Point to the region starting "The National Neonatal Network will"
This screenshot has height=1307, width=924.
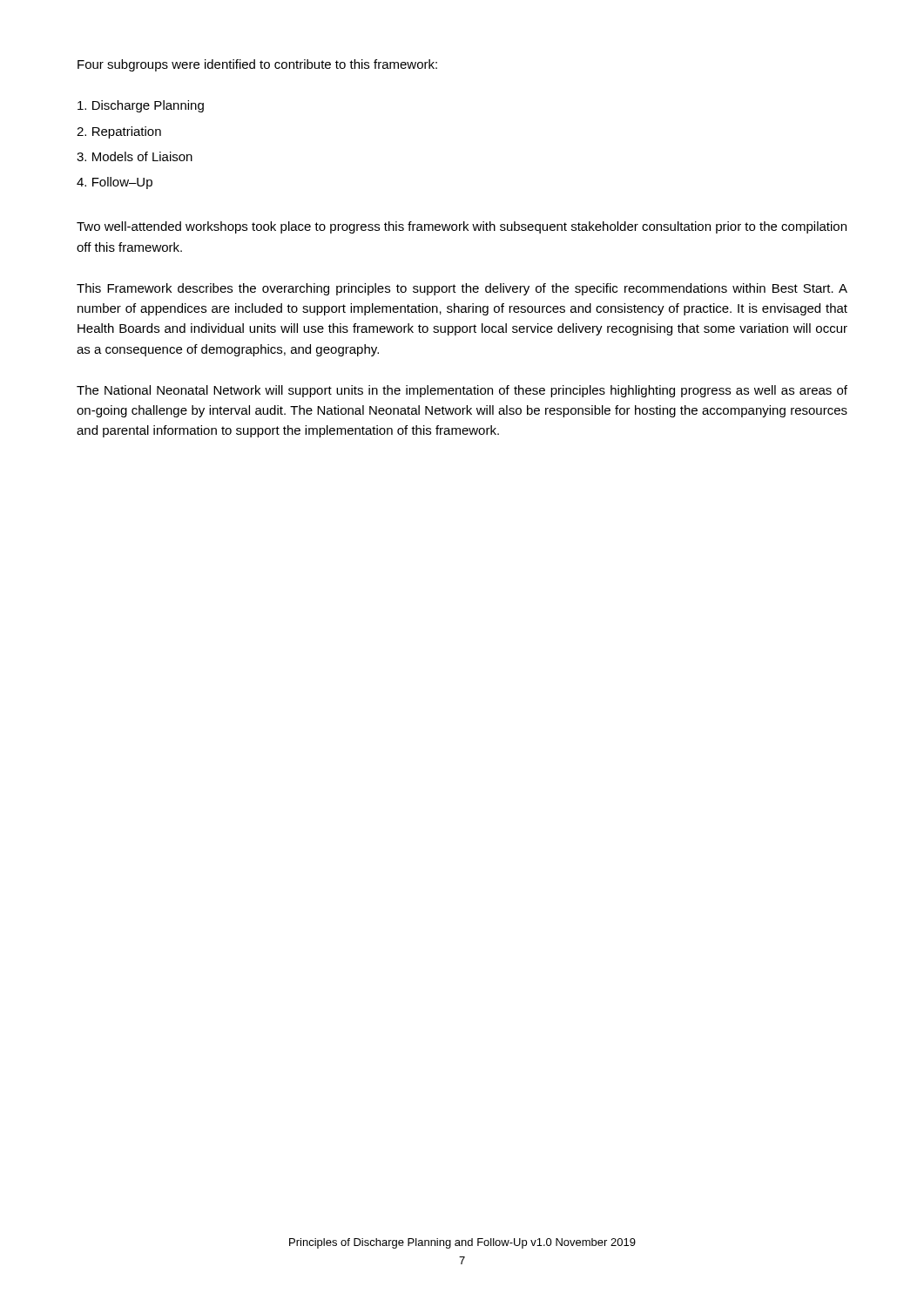click(462, 410)
